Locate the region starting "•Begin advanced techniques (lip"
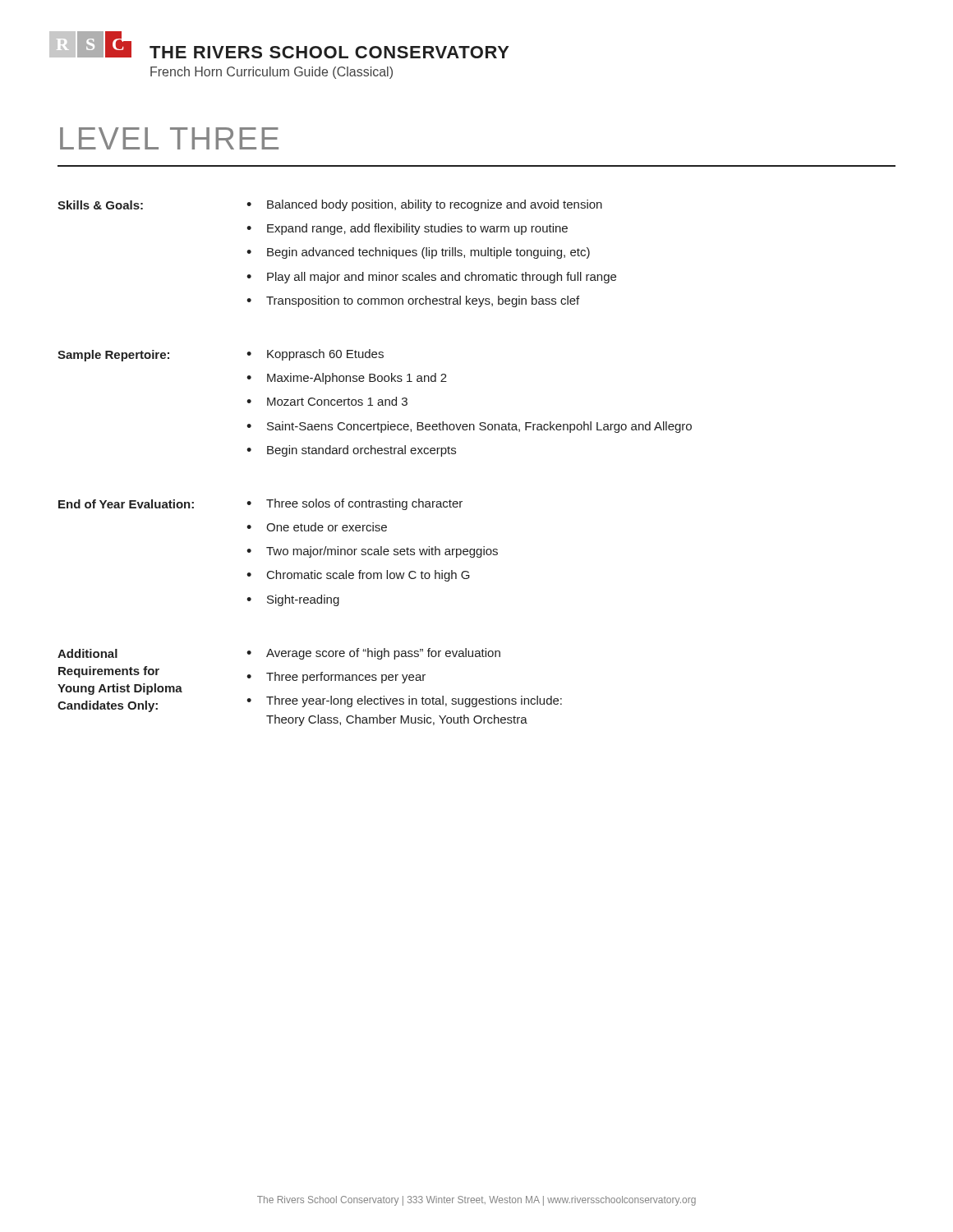Viewport: 953px width, 1232px height. point(571,253)
